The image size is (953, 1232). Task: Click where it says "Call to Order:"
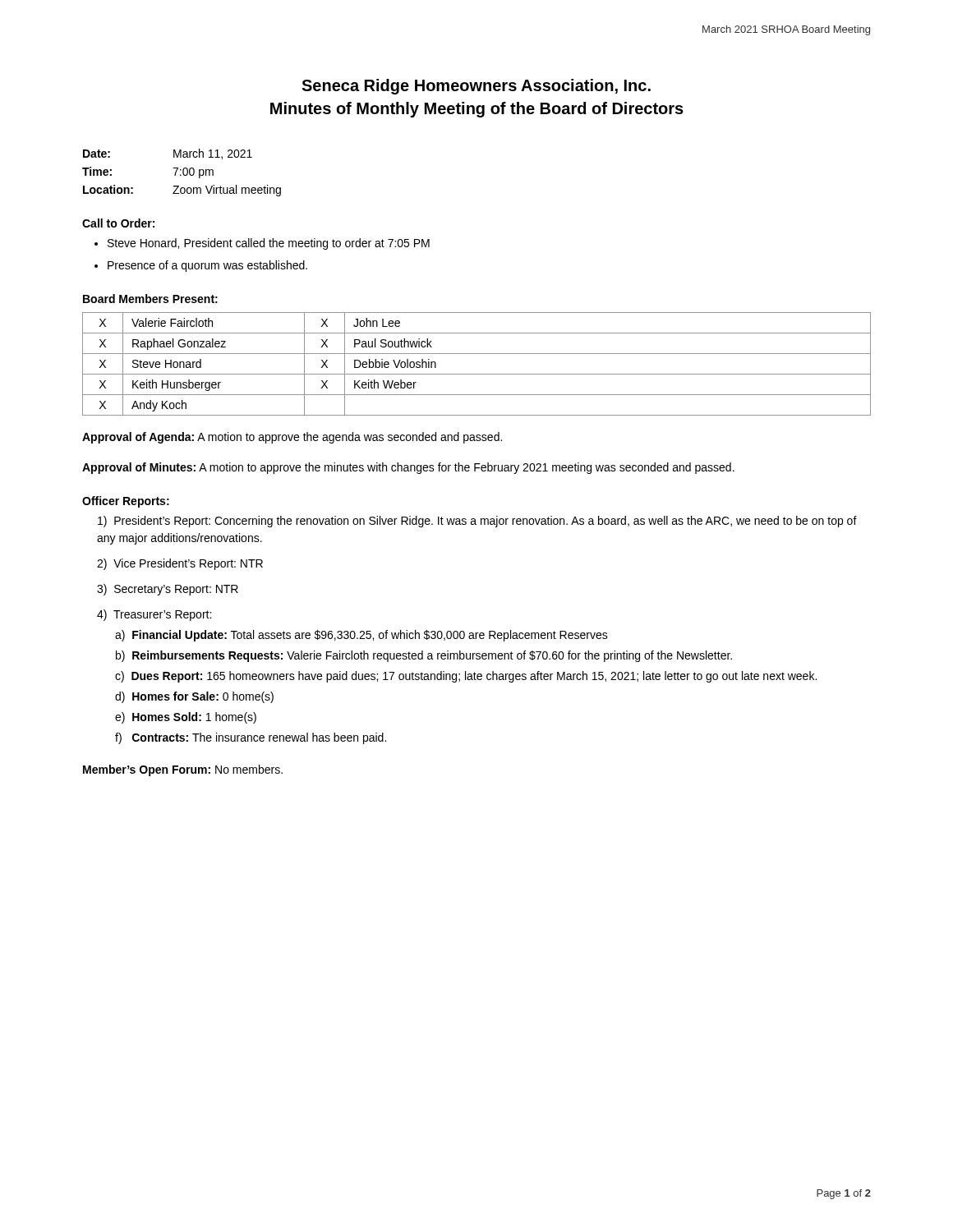[119, 223]
